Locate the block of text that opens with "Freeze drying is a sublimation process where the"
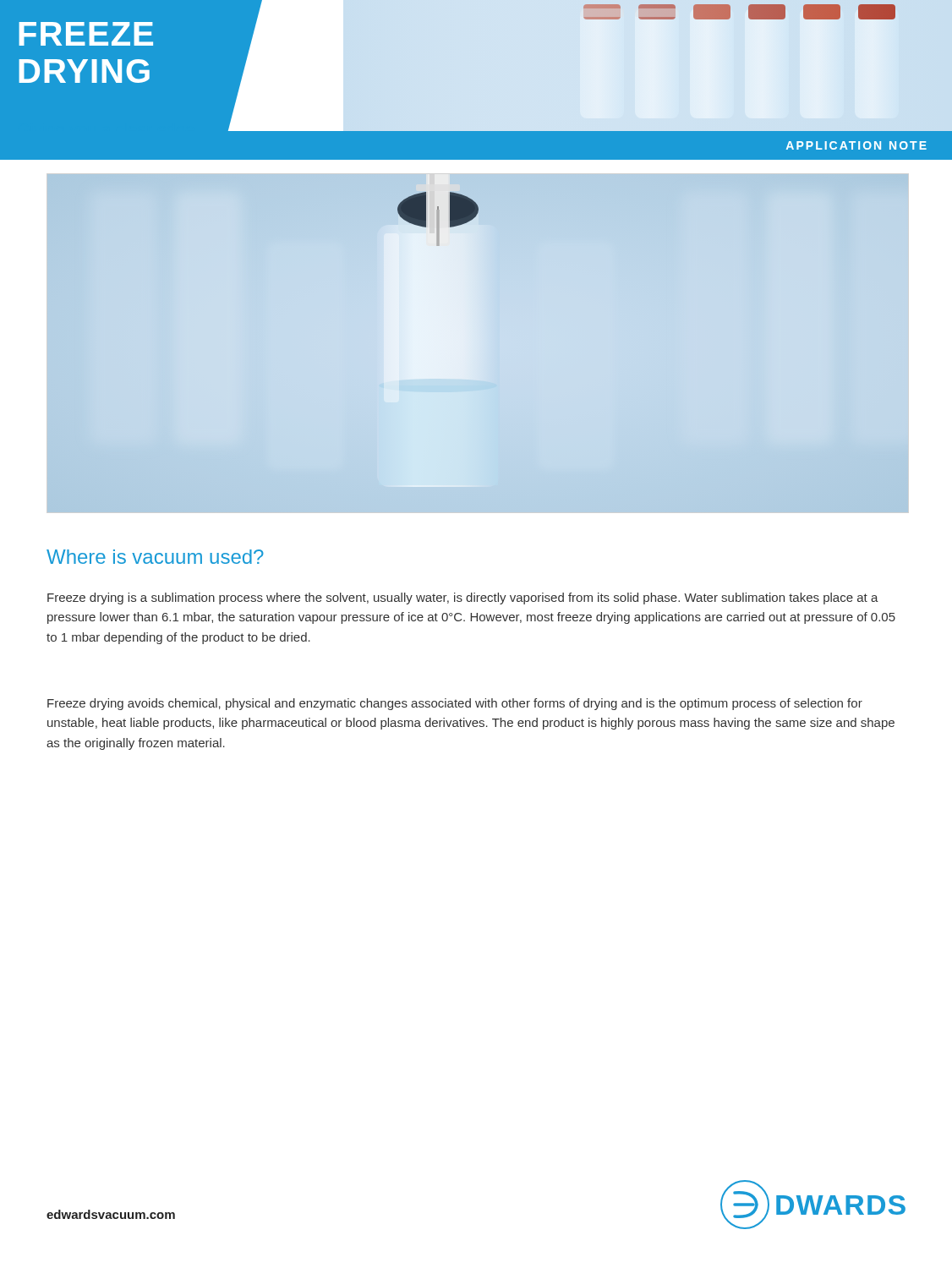 471,617
